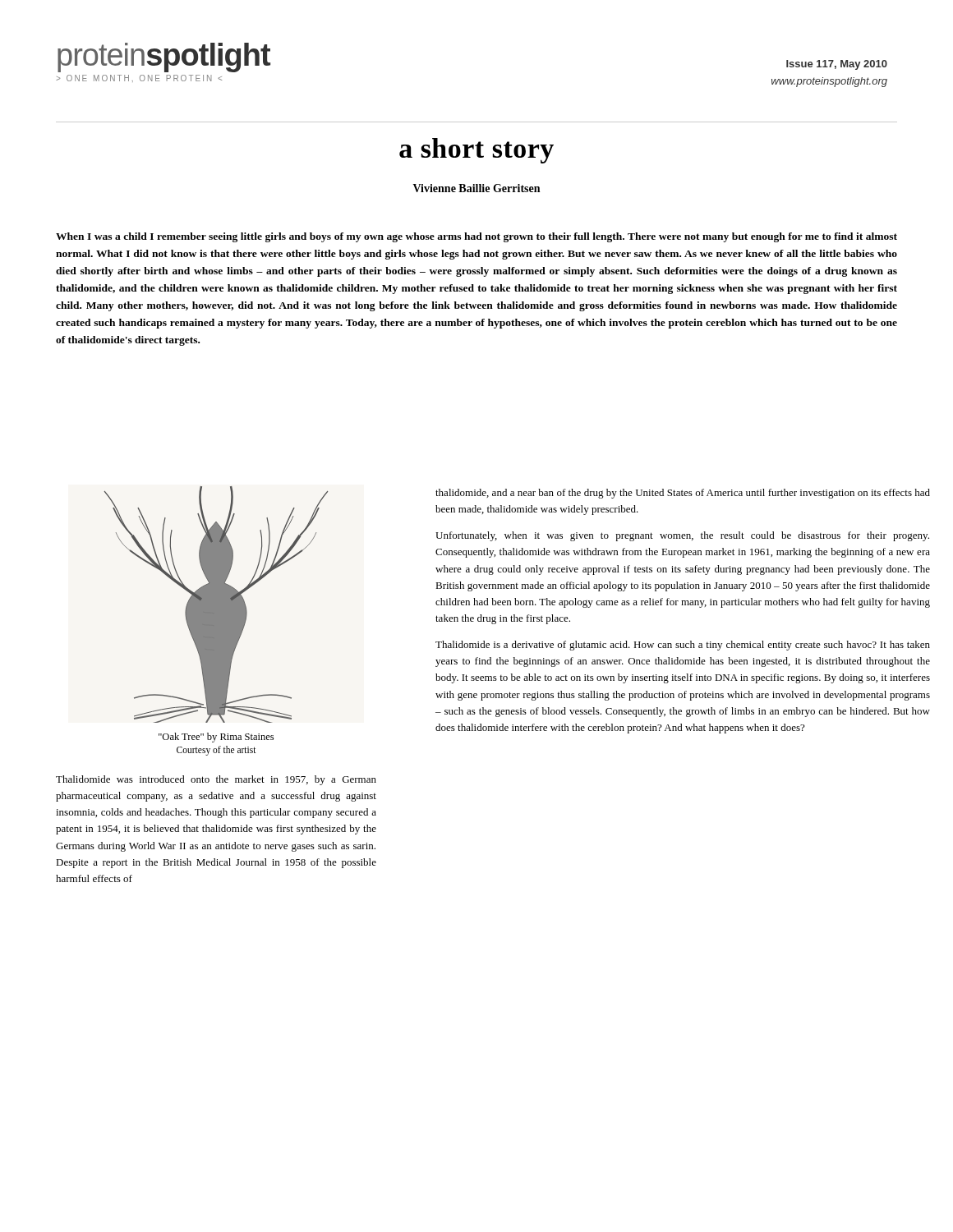The width and height of the screenshot is (953, 1232).
Task: Point to "a short story"
Action: click(476, 149)
